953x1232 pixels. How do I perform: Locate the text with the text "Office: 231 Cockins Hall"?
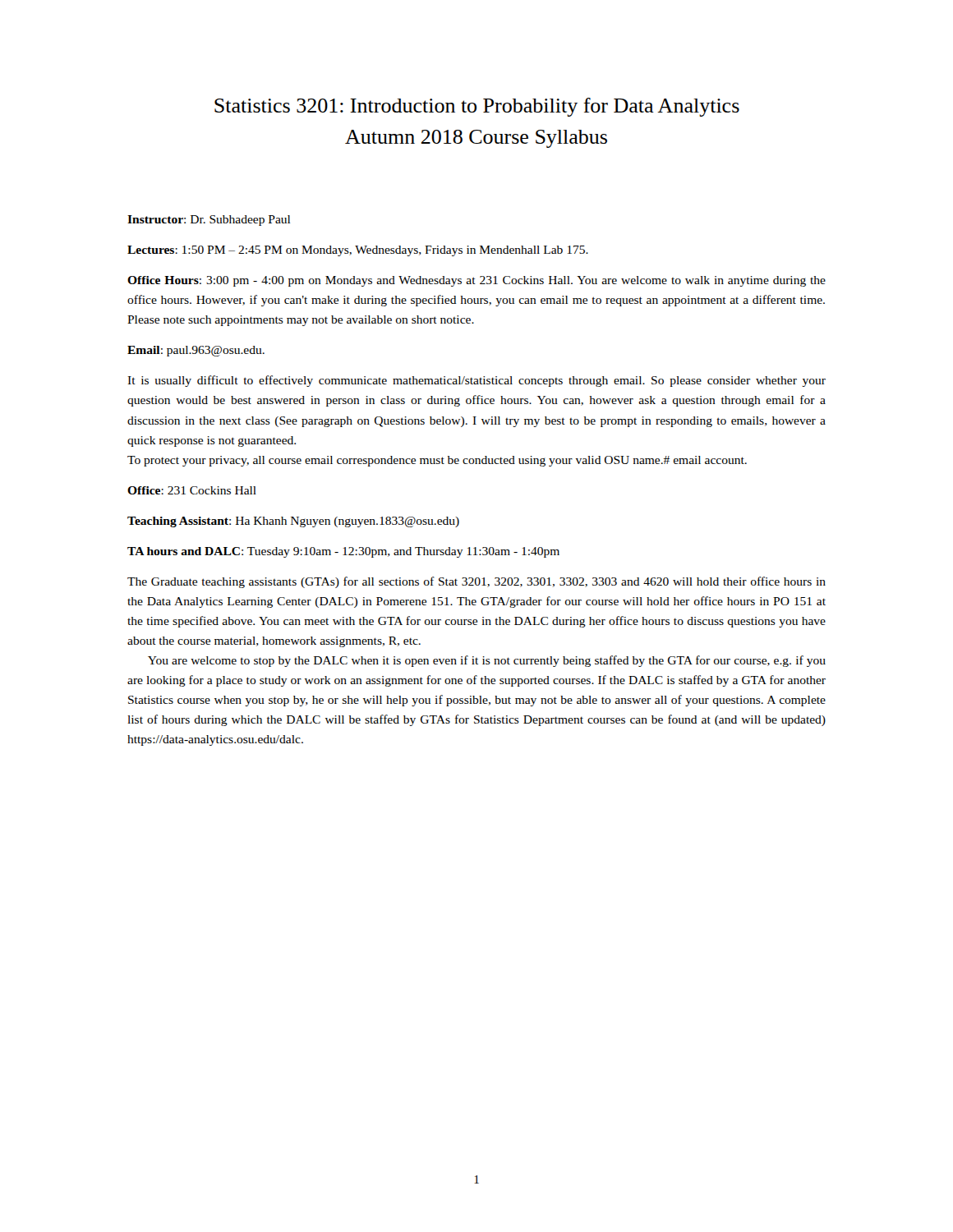tap(192, 490)
